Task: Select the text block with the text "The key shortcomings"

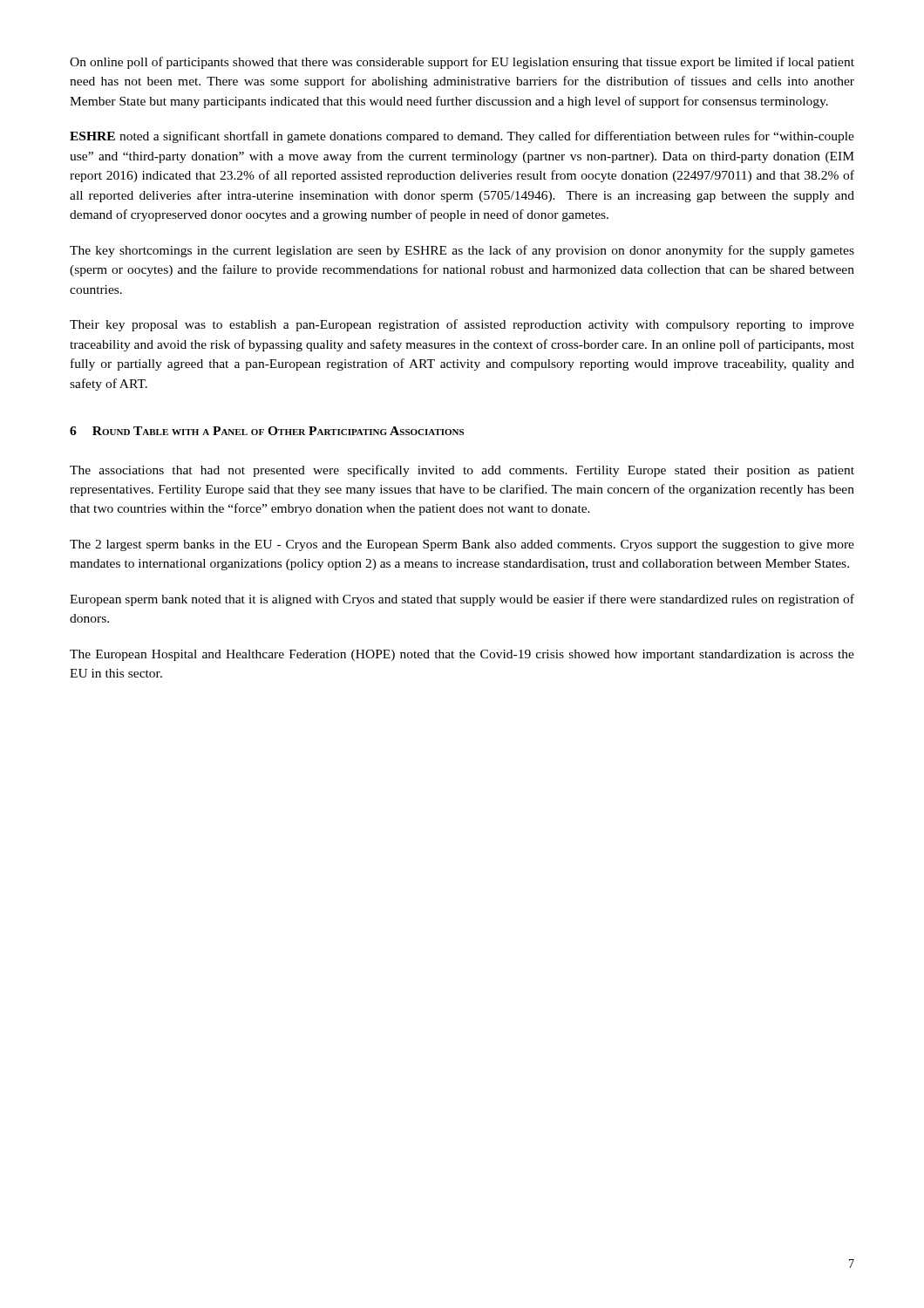Action: coord(462,270)
